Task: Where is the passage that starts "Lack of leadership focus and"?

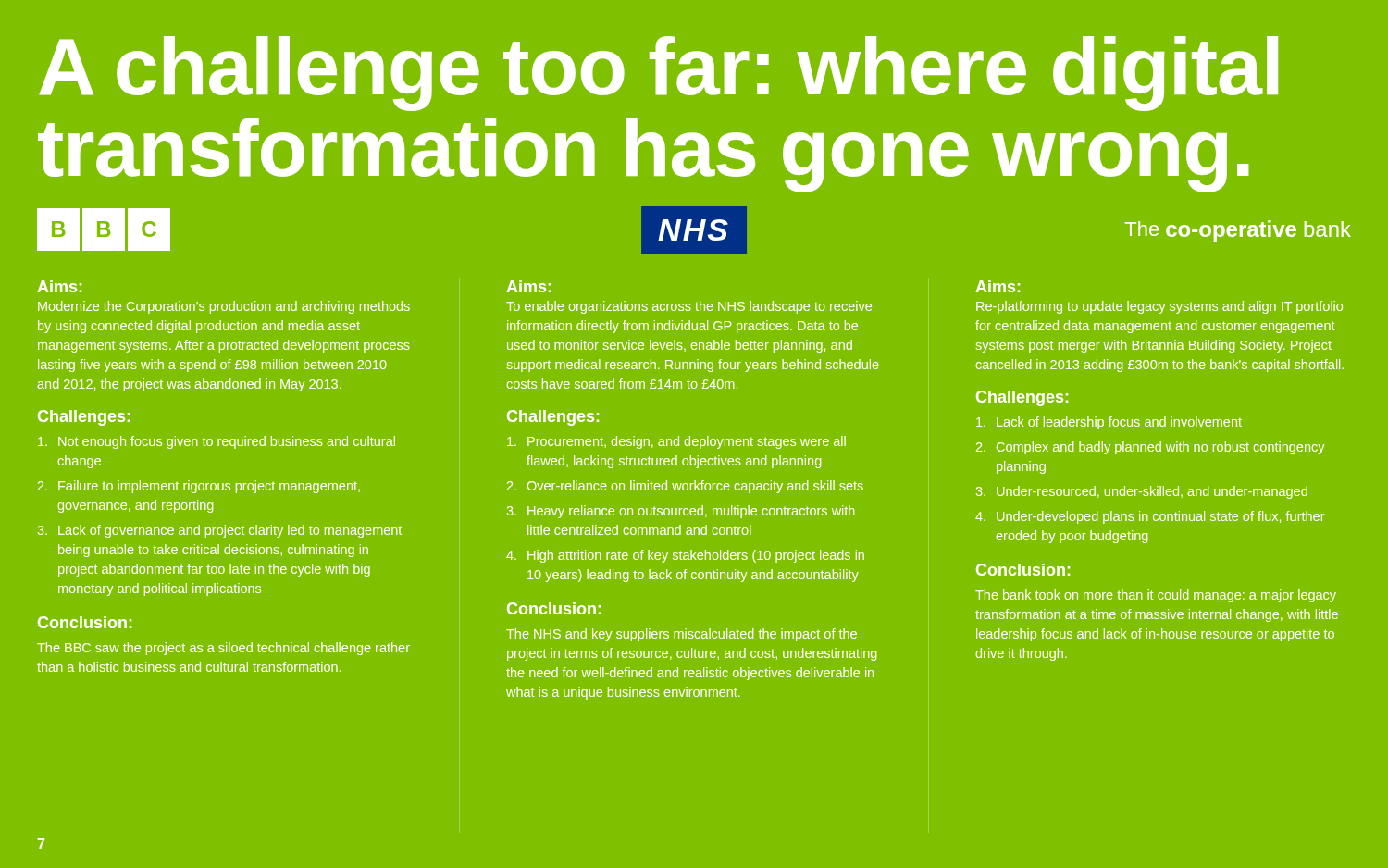Action: [1163, 422]
